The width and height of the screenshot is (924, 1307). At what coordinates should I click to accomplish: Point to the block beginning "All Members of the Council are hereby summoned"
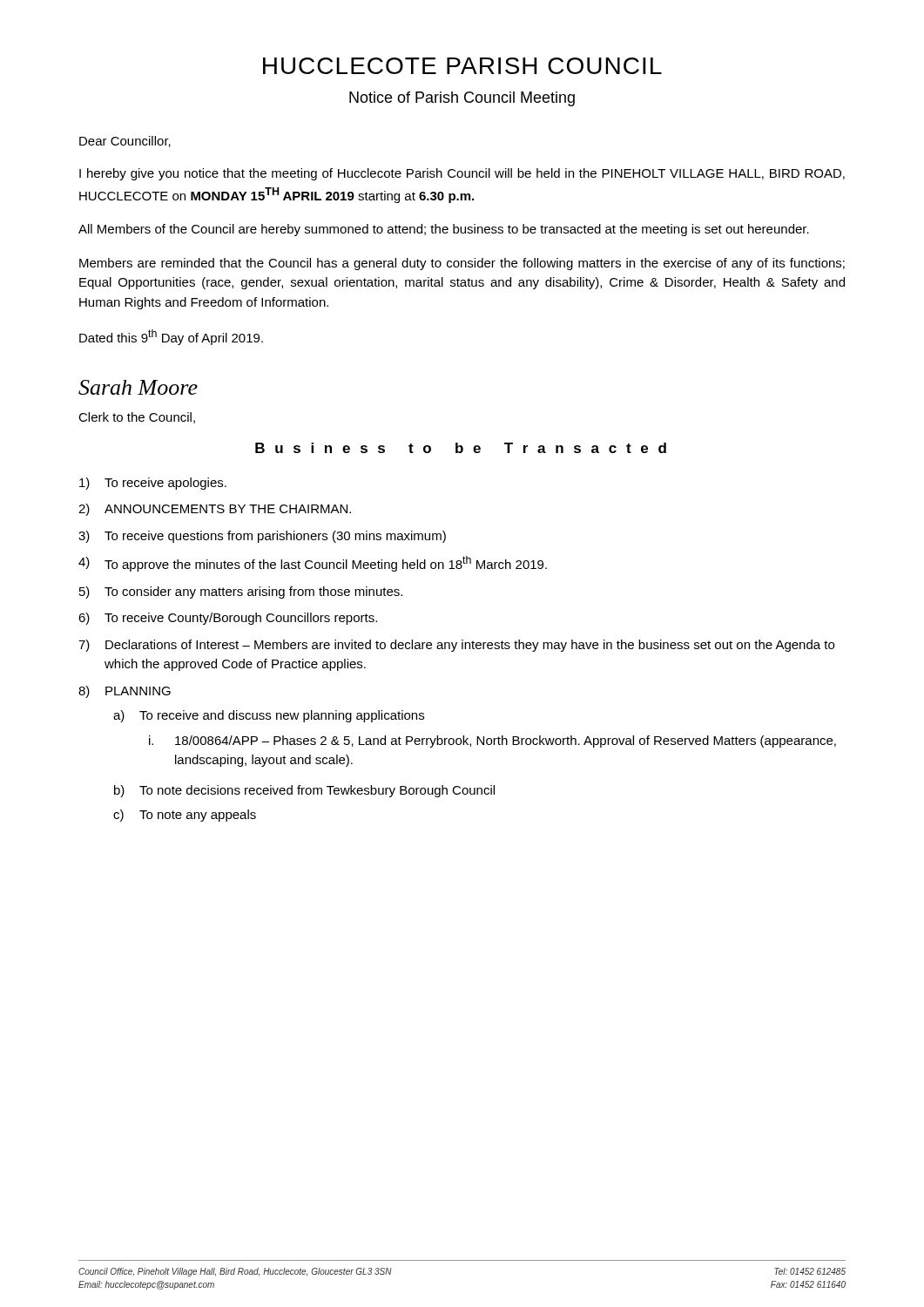click(444, 229)
